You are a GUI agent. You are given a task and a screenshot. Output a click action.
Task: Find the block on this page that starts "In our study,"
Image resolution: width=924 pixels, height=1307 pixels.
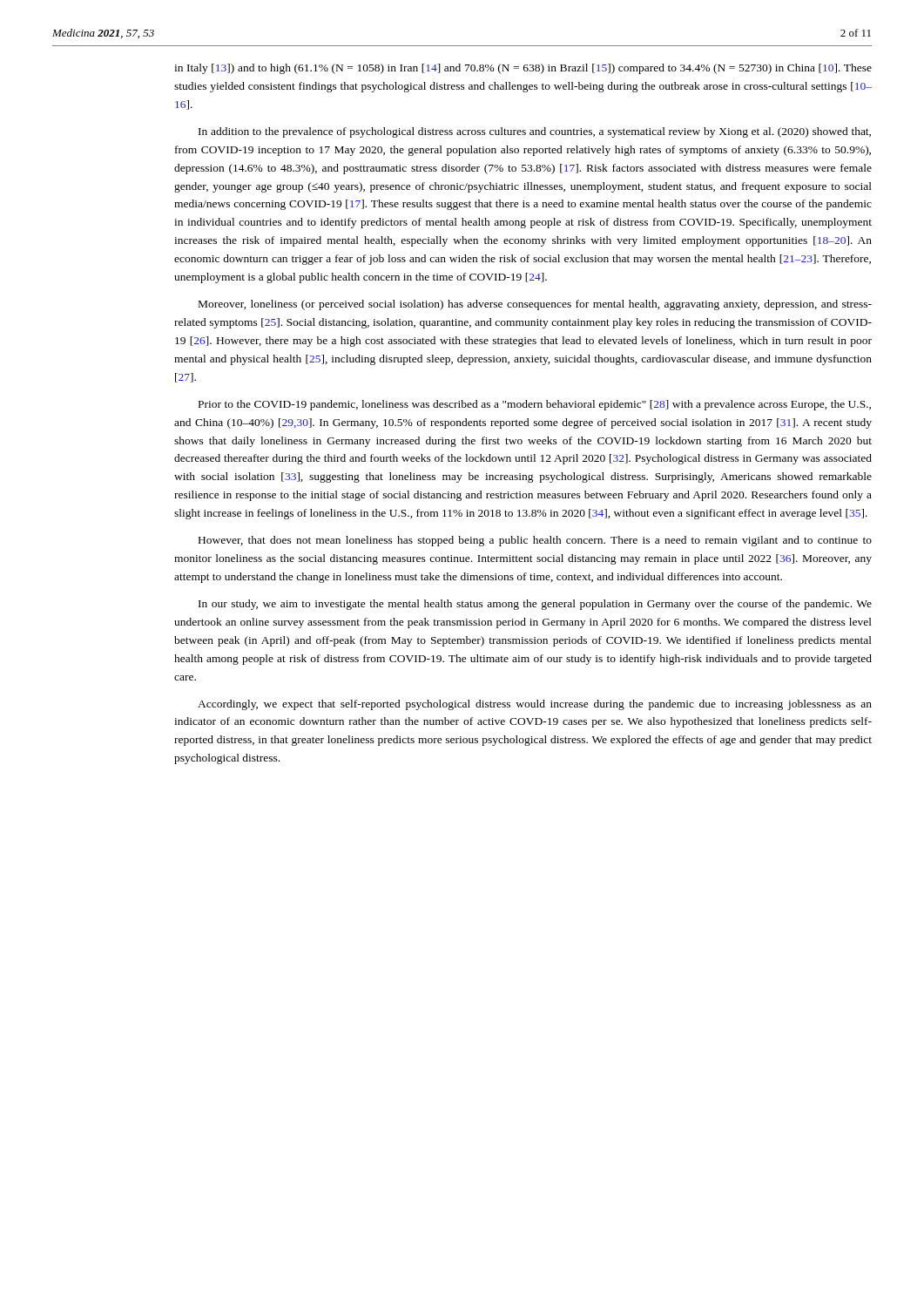point(523,641)
